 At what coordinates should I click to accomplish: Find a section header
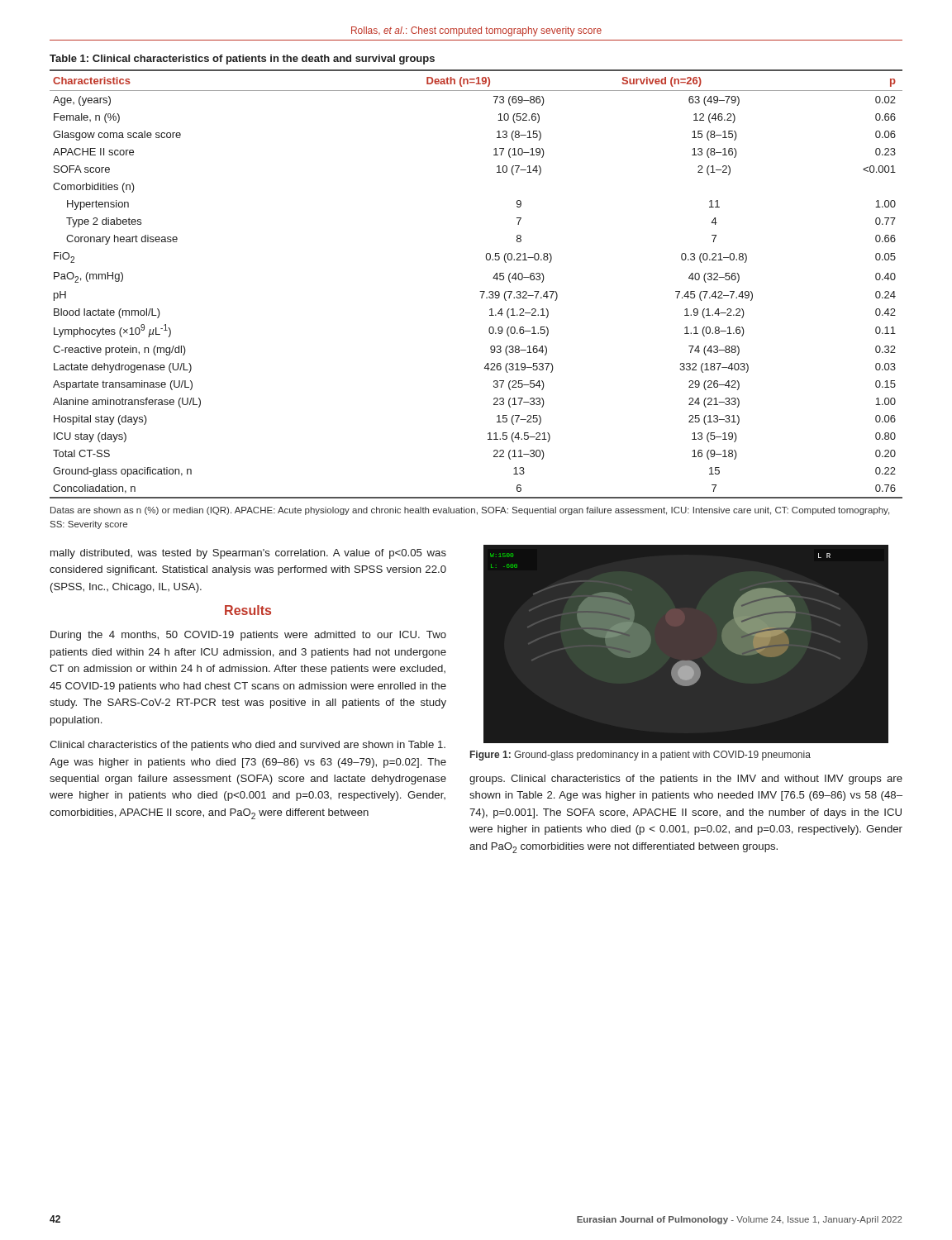248,611
